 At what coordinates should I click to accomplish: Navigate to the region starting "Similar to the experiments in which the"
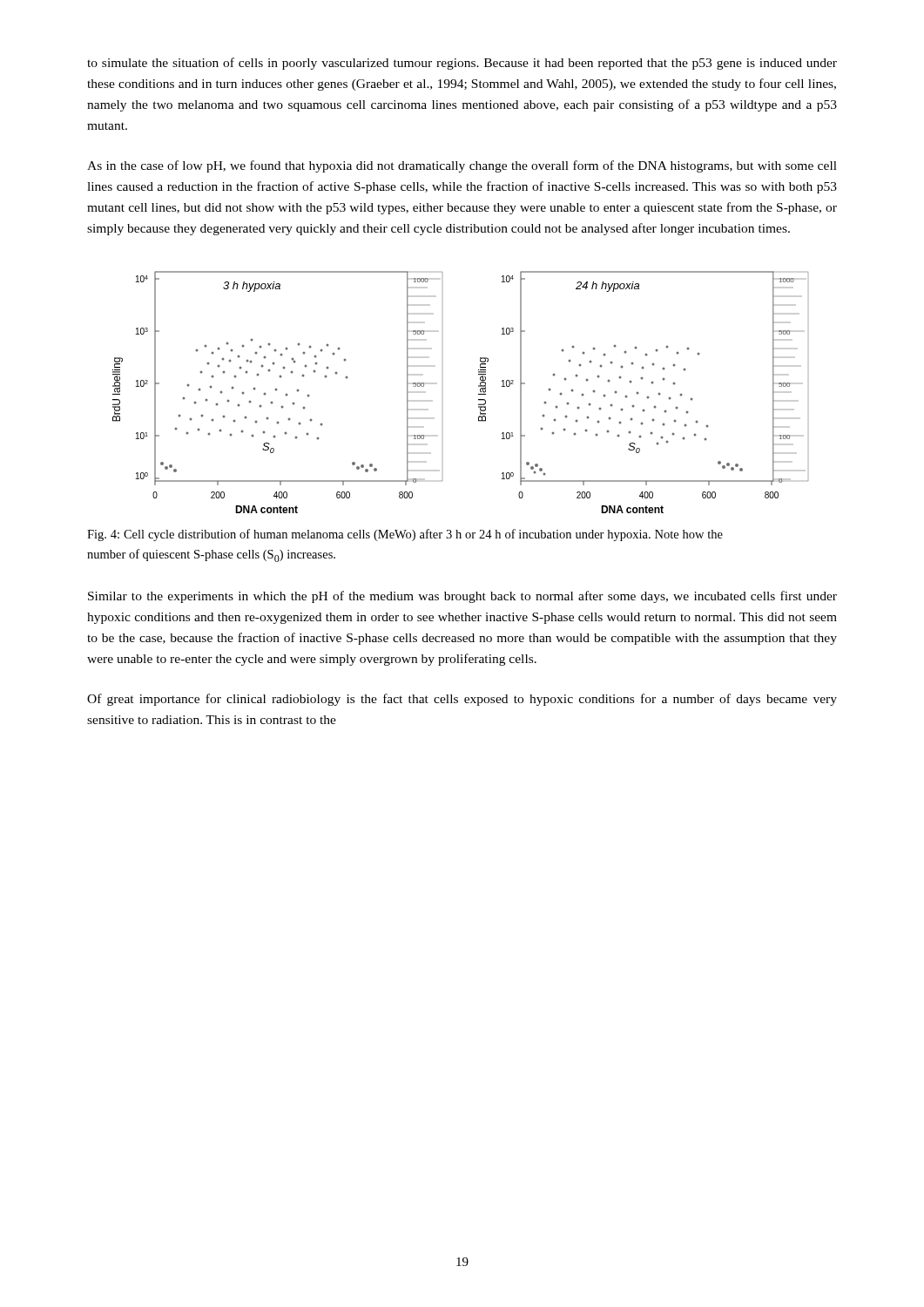pos(462,627)
